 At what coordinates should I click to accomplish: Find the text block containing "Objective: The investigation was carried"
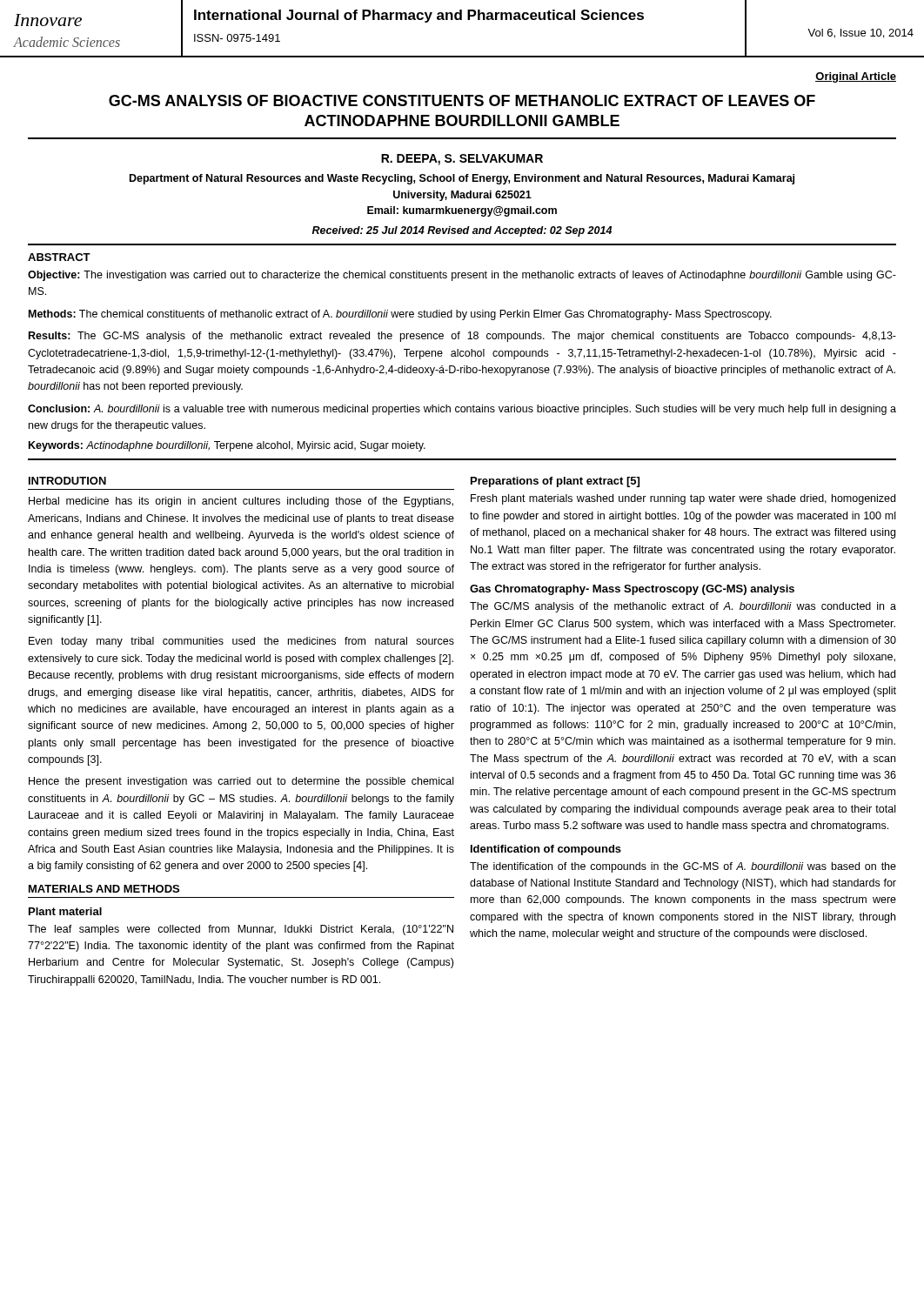pyautogui.click(x=462, y=283)
